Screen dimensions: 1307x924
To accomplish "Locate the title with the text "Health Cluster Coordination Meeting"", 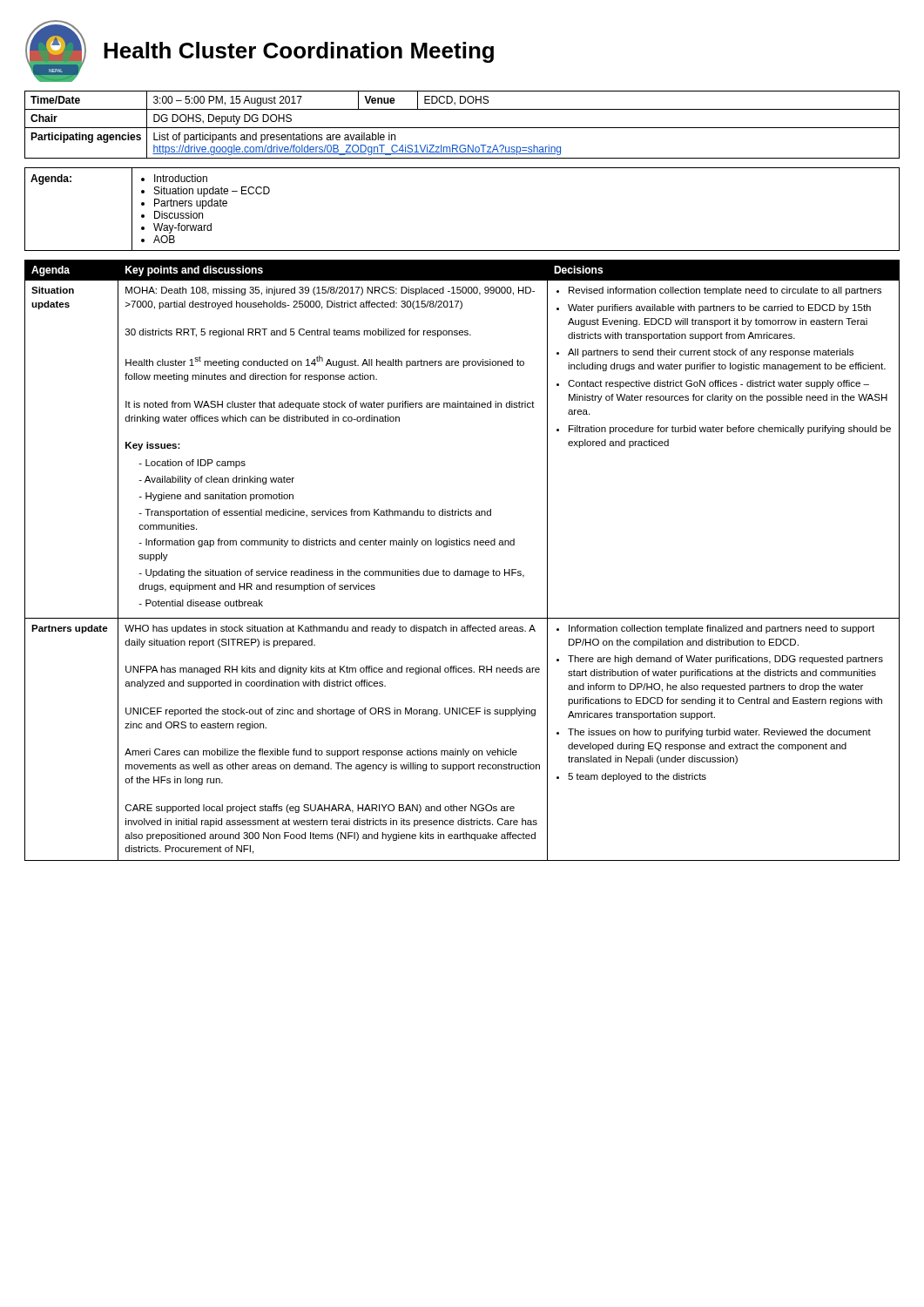I will pos(299,50).
